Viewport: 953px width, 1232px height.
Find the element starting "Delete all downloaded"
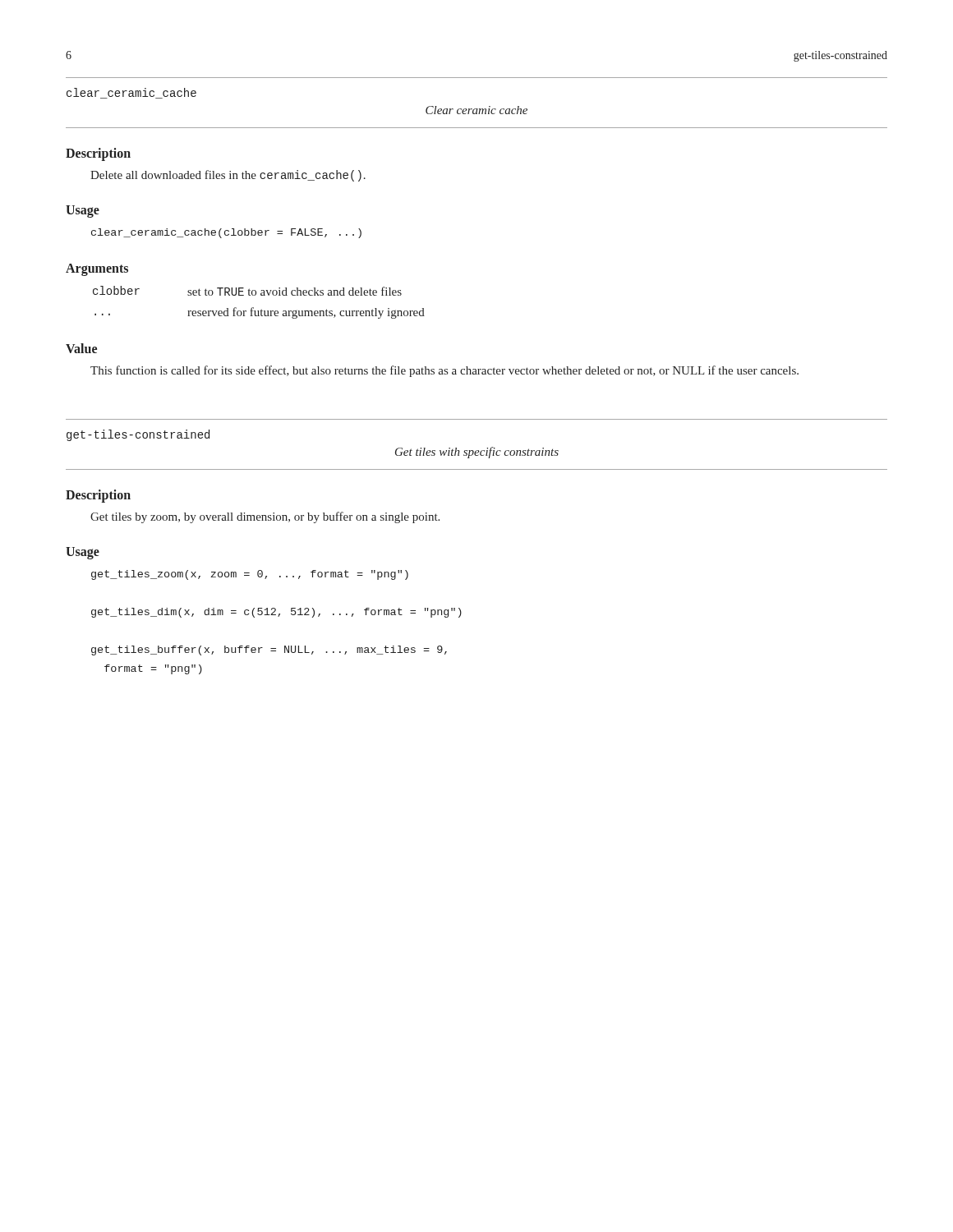click(228, 175)
